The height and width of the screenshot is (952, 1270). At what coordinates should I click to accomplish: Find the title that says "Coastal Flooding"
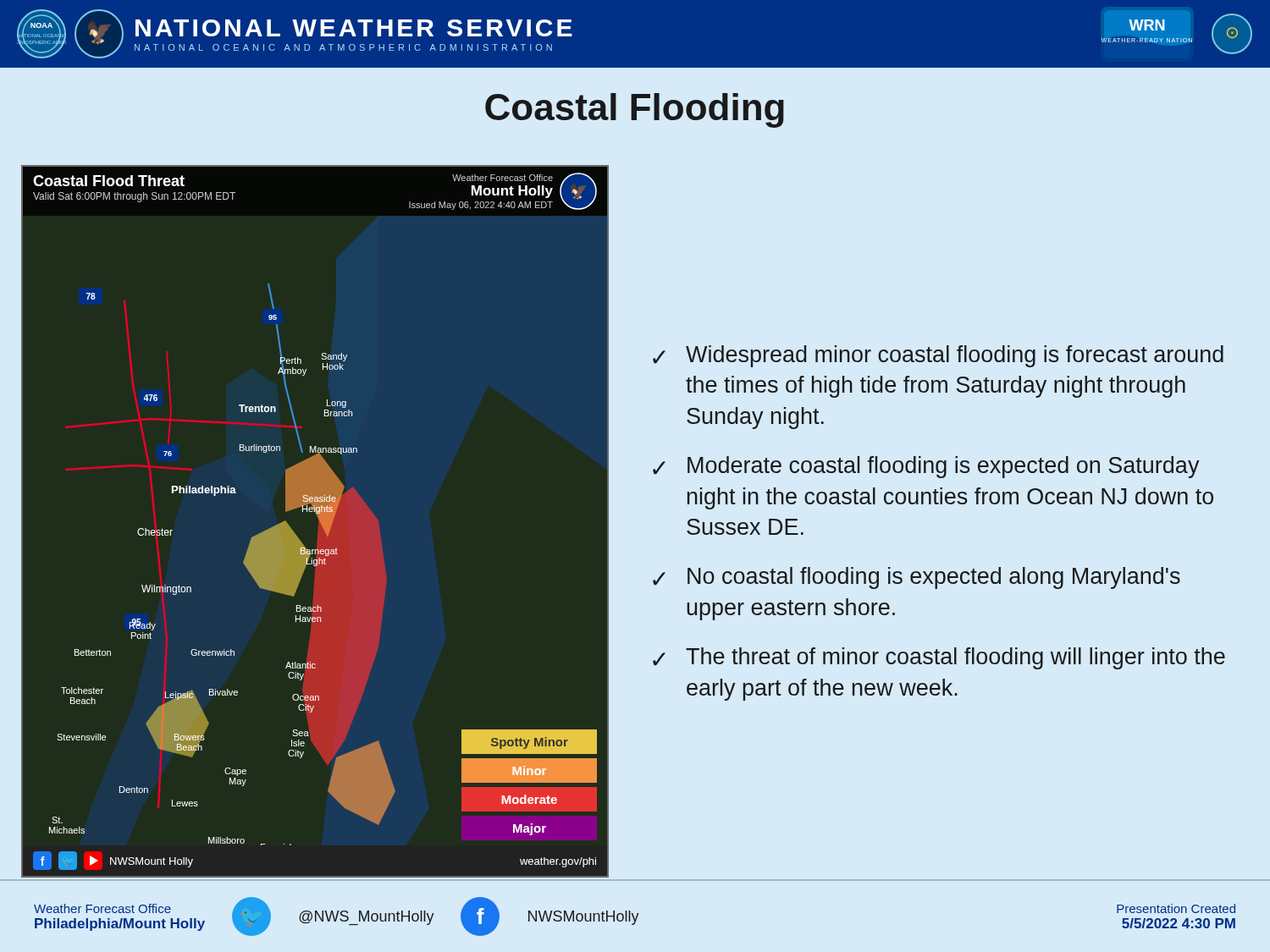(635, 107)
